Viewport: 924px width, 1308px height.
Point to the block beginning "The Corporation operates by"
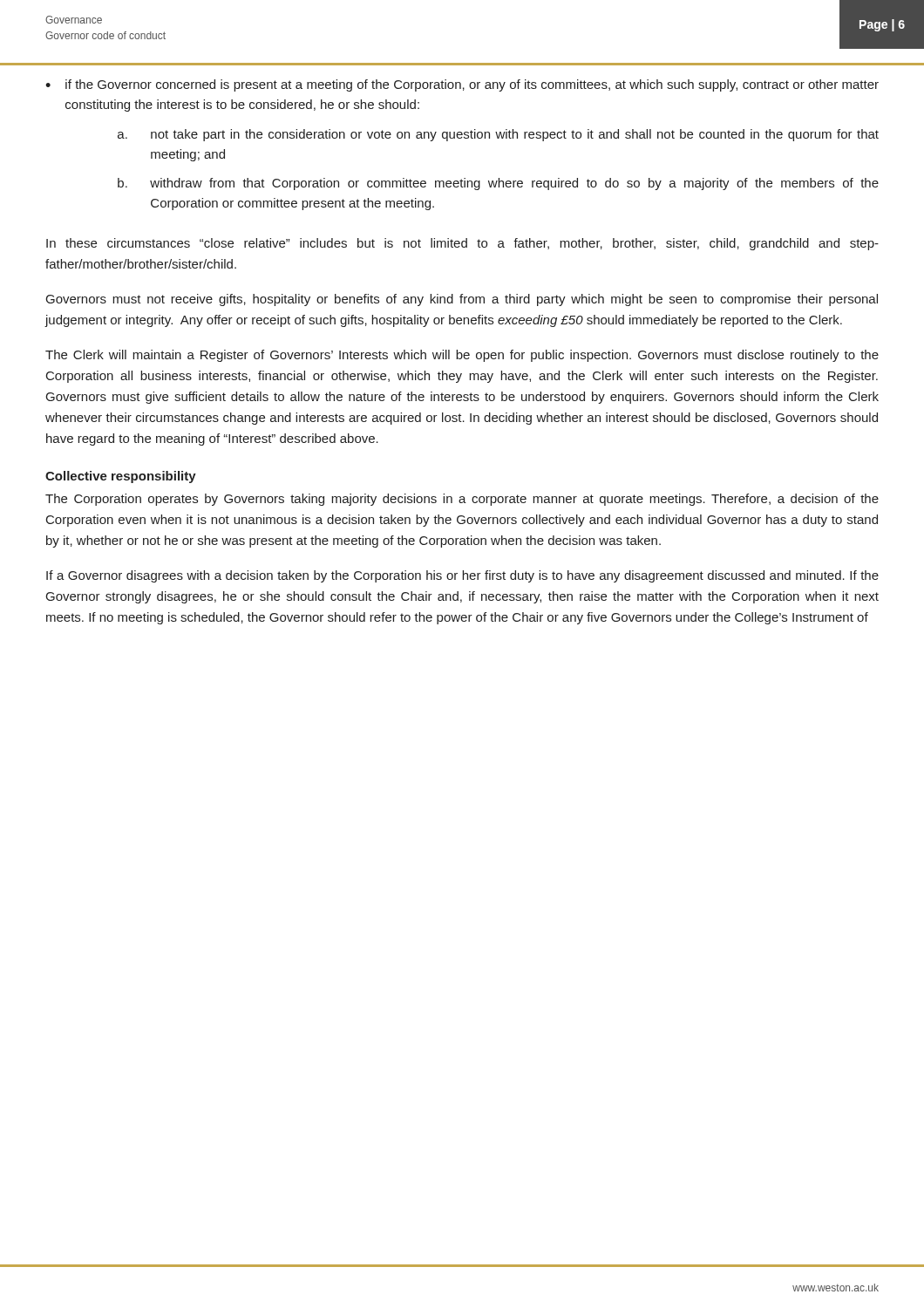click(462, 519)
